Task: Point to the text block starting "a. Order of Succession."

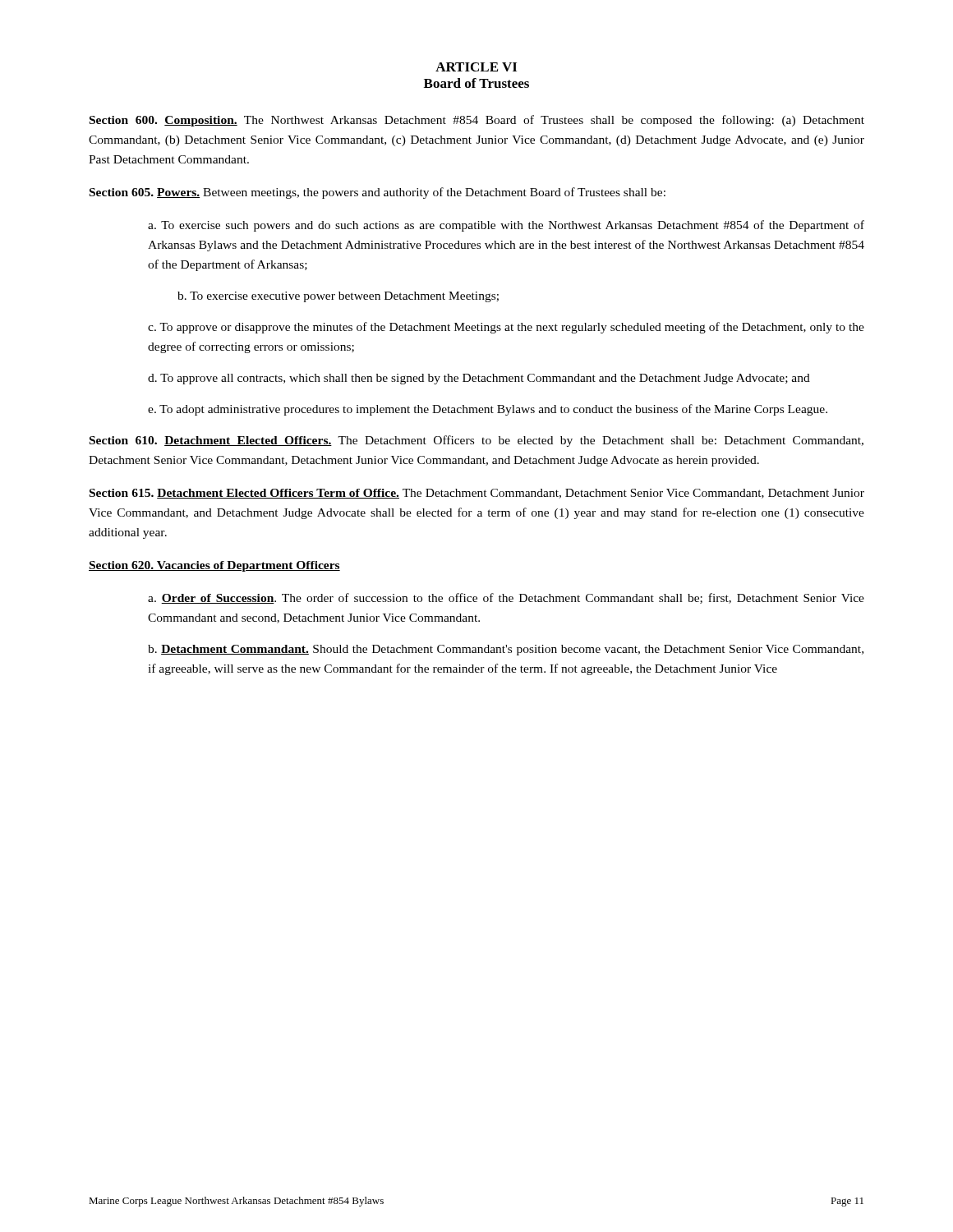Action: click(506, 608)
